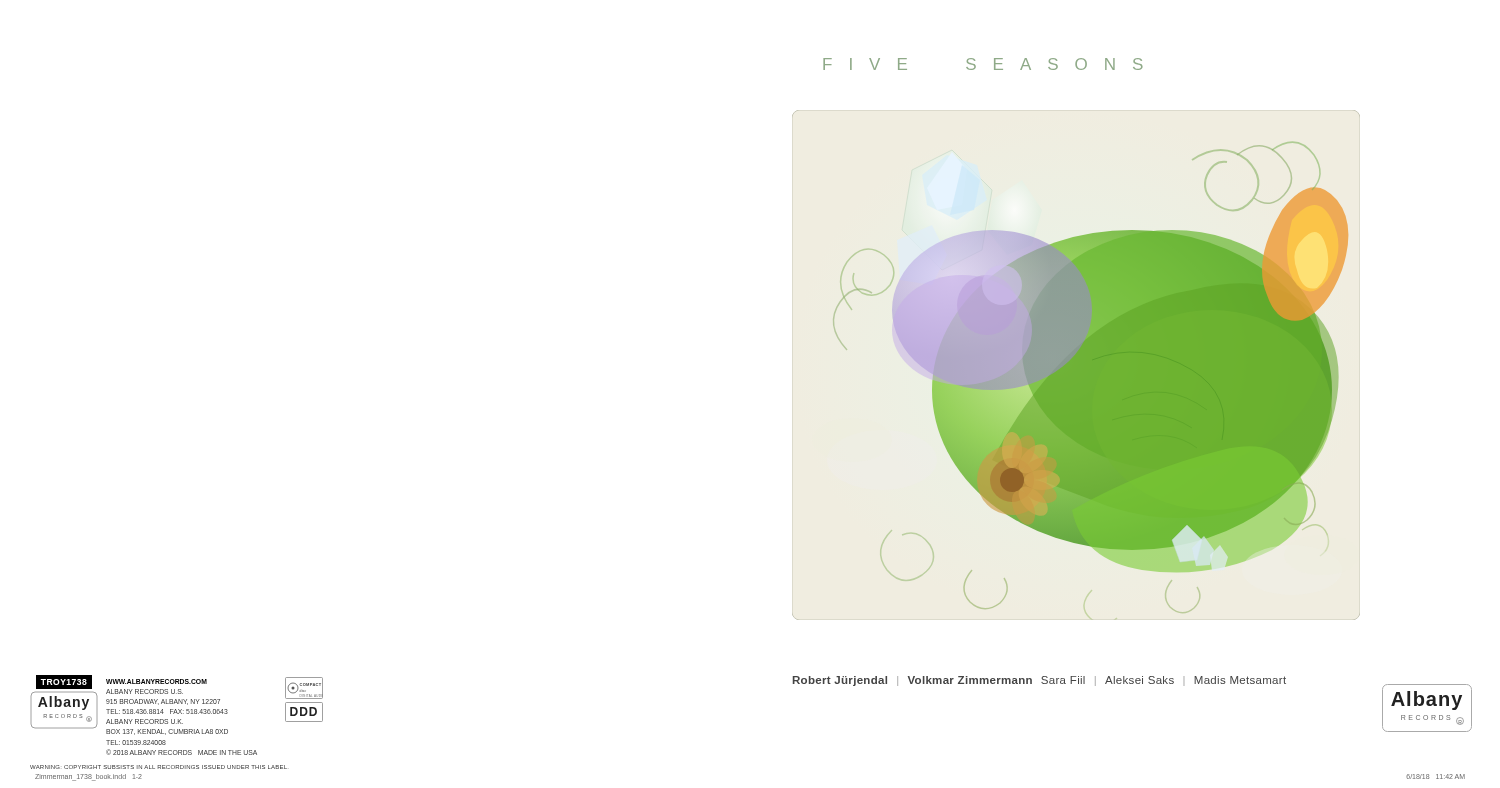Viewport: 1500px width, 788px height.
Task: Find the text block containing "WWW.ALBANYRECORDS.COM ALBANY RECORDS U.S. 915 BROADWAY, ALBANY,"
Action: click(x=182, y=717)
